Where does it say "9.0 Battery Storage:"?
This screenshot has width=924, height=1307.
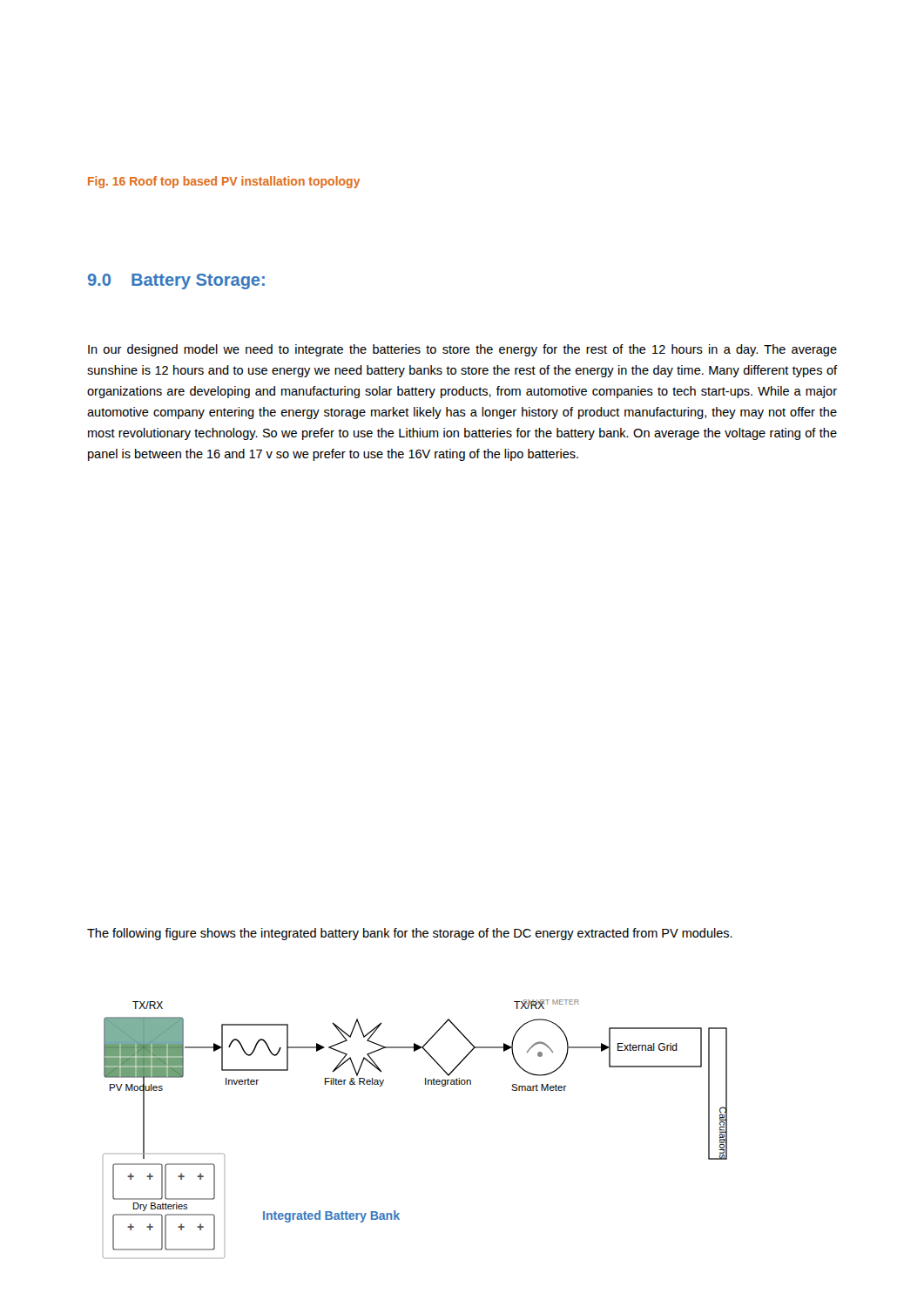point(177,280)
